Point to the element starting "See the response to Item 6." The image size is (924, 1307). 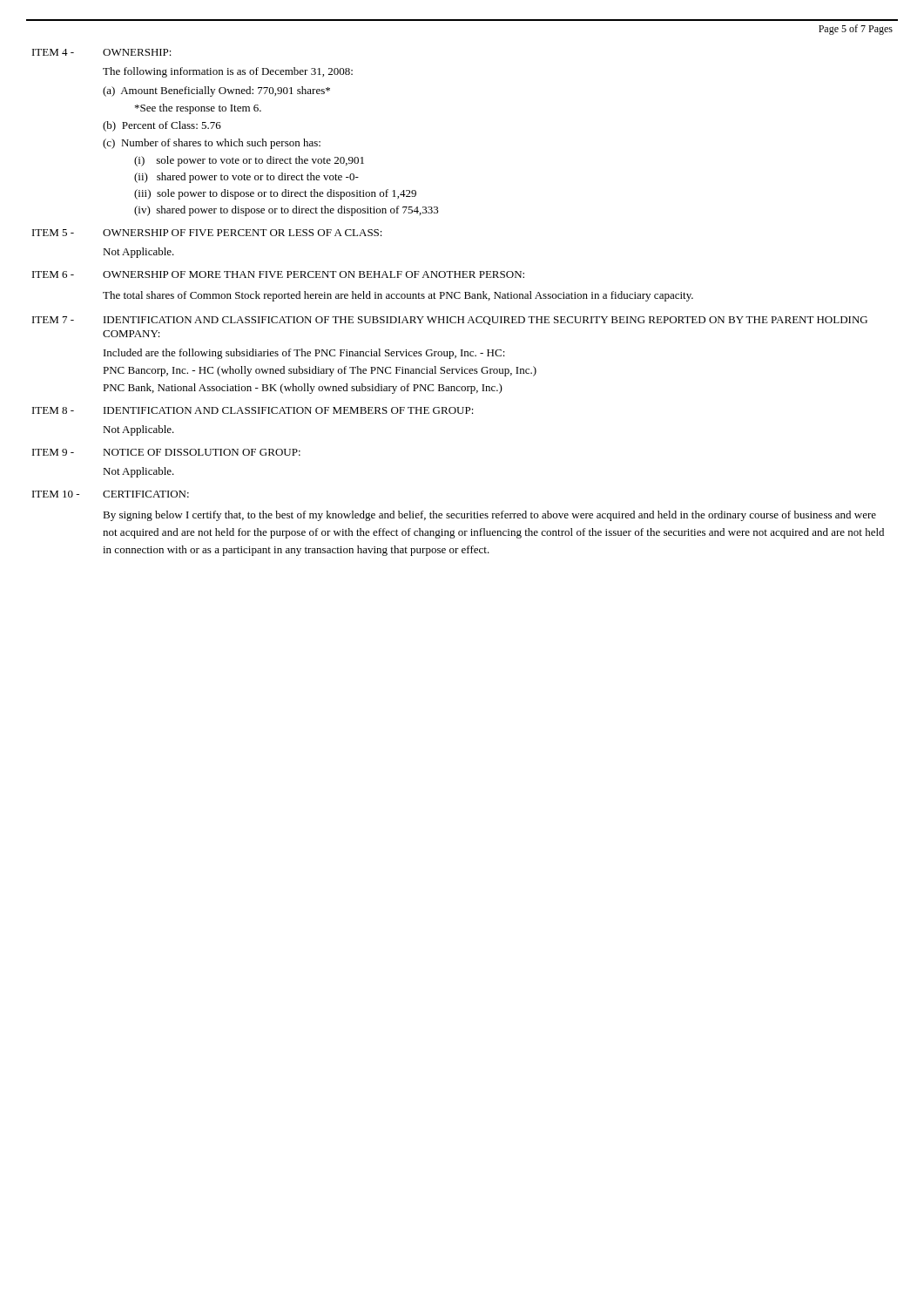pyautogui.click(x=198, y=108)
